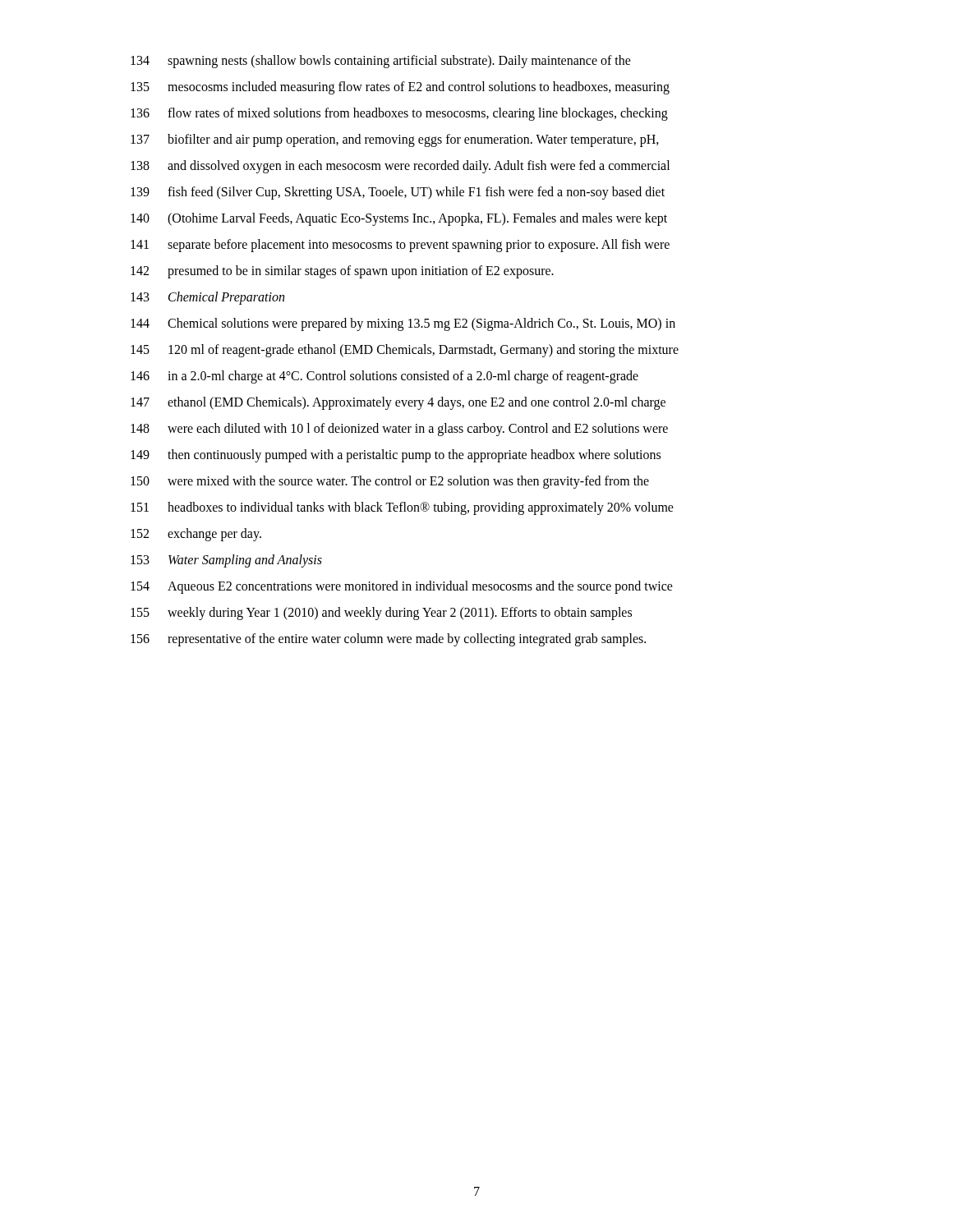Locate the text "153 Water Sampling and Analysis"
Screen dimensions: 1232x953
226,561
